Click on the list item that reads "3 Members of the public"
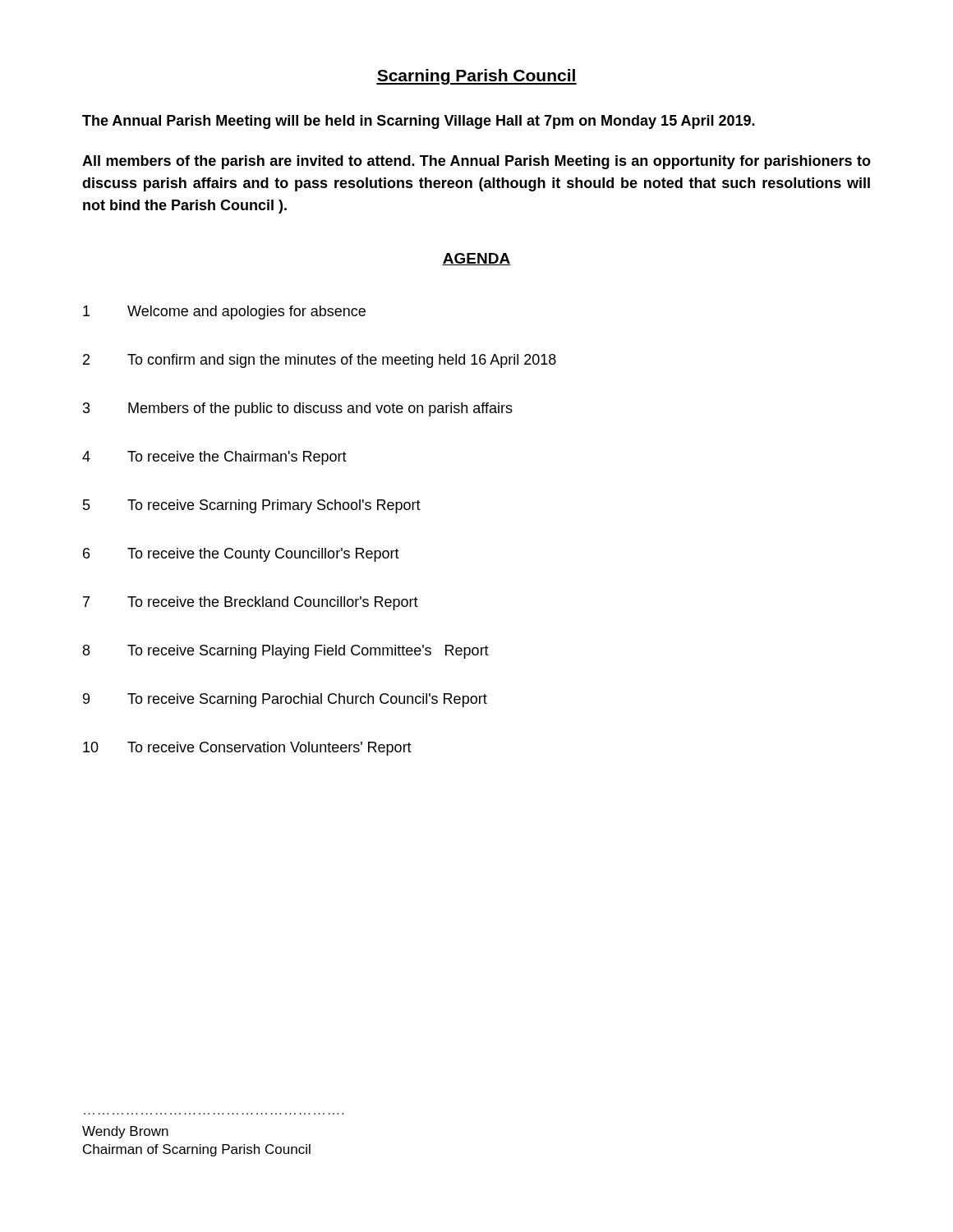Viewport: 953px width, 1232px height. [x=476, y=409]
